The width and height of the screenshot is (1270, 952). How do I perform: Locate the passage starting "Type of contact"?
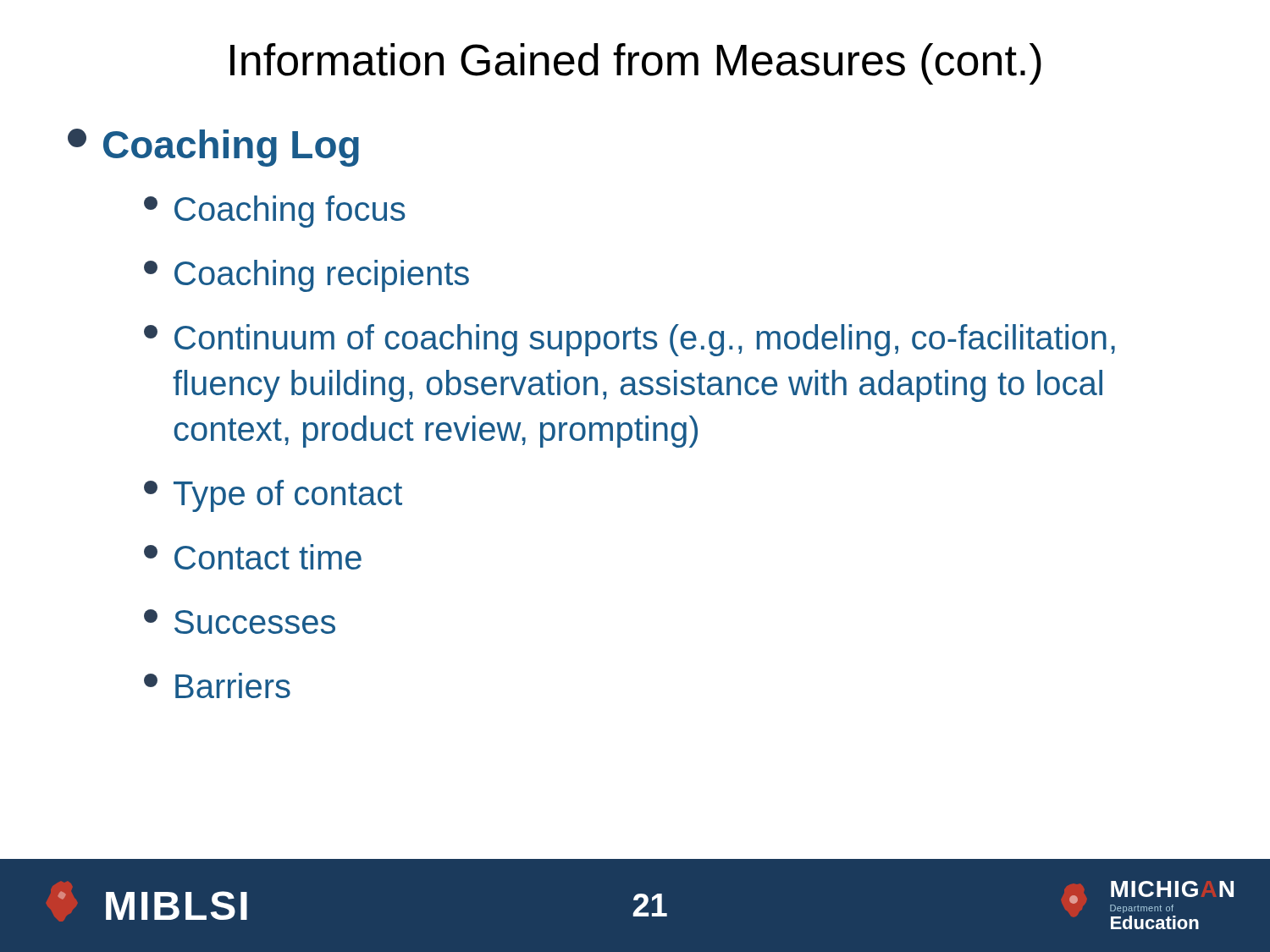(273, 494)
